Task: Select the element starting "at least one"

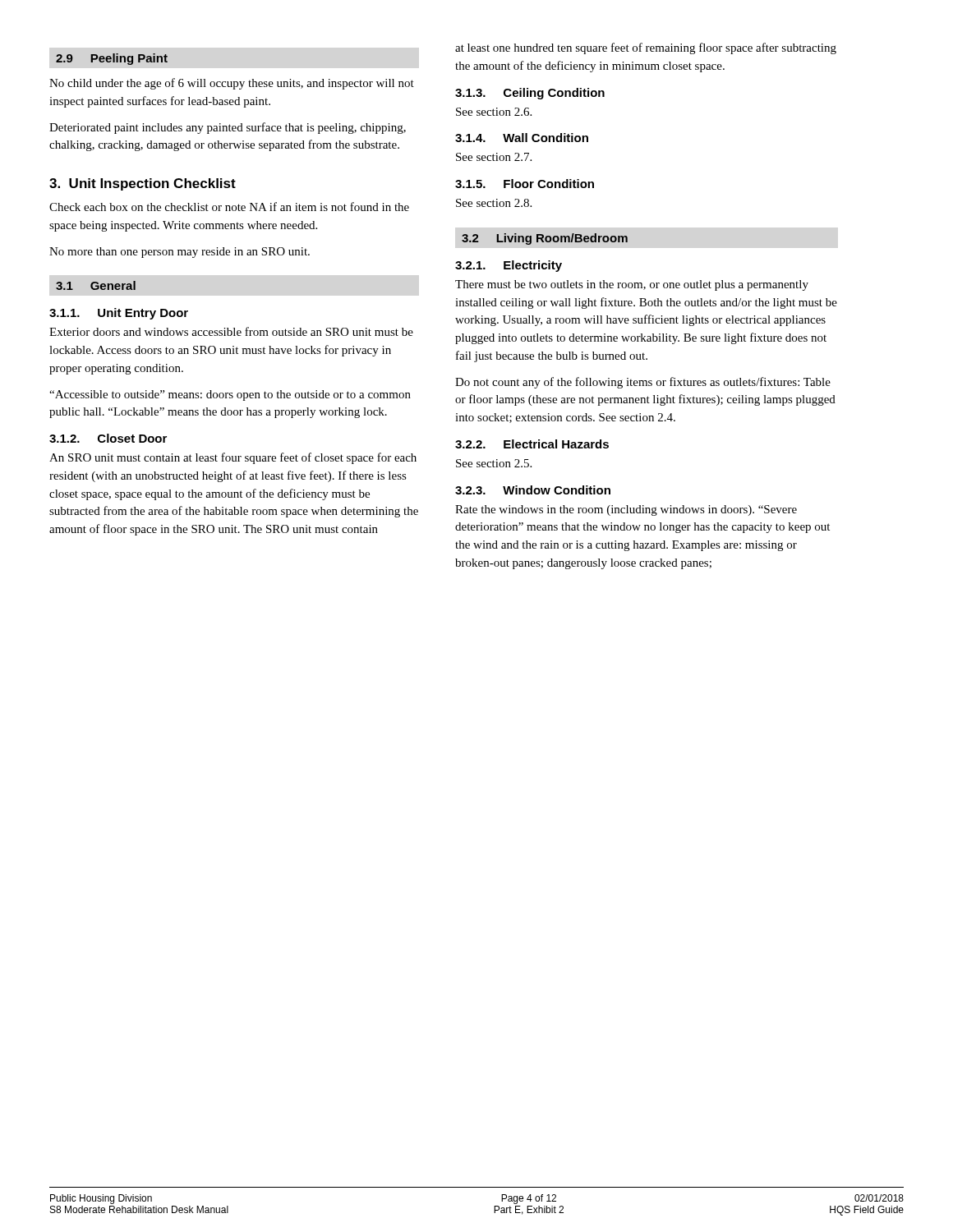Action: point(646,57)
